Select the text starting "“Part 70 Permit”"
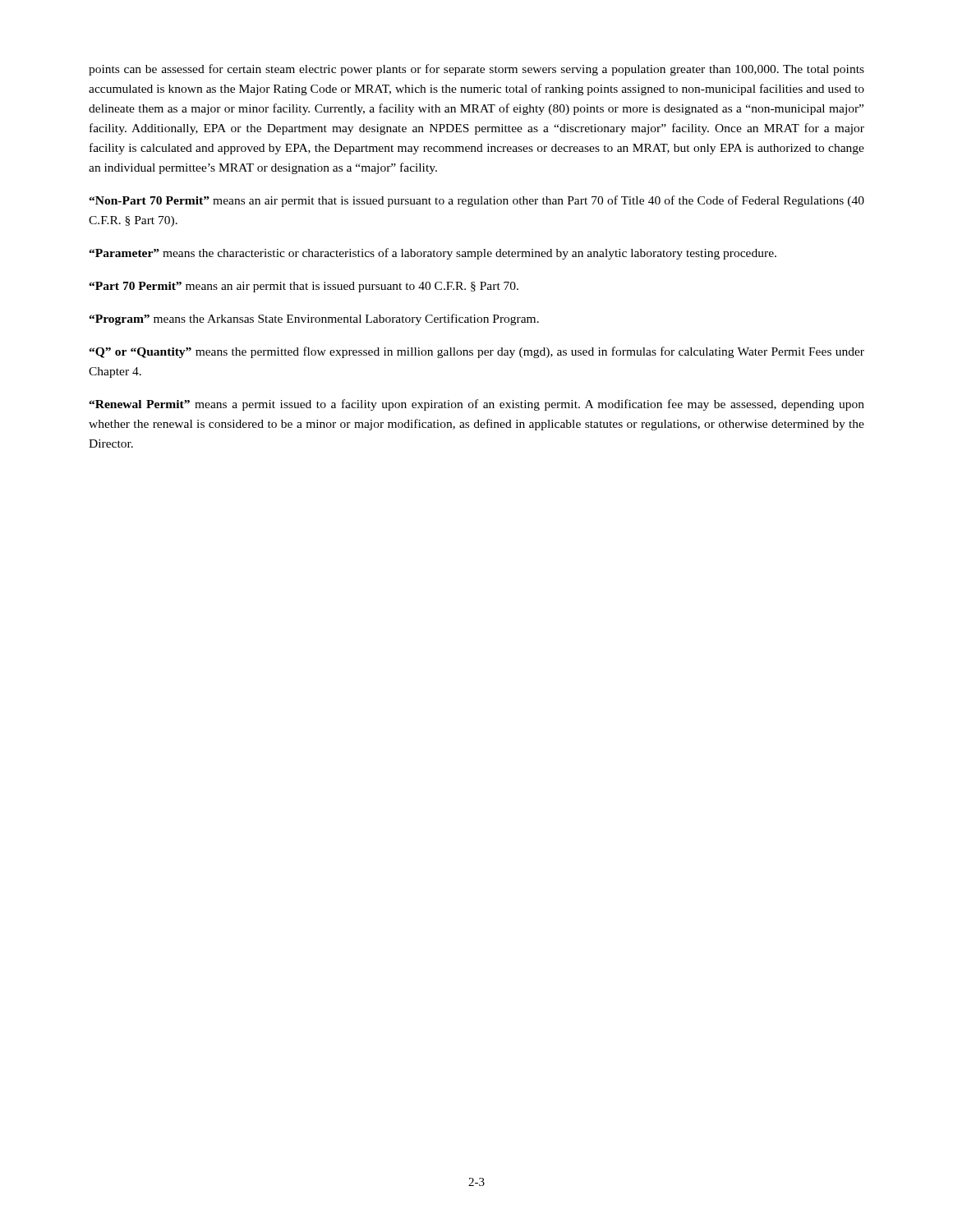Viewport: 953px width, 1232px height. pos(304,286)
